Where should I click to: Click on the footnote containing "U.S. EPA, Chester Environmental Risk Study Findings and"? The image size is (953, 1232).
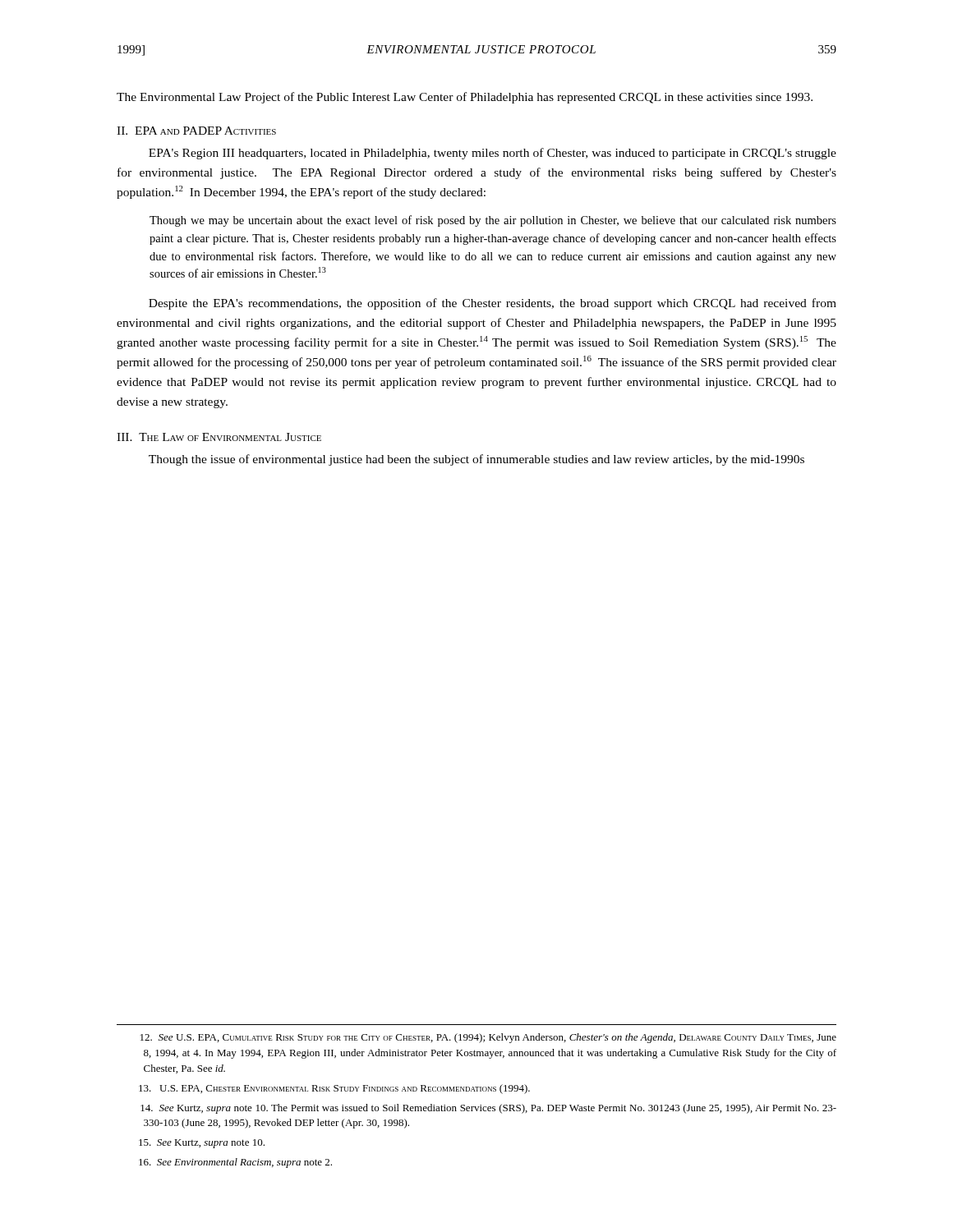(323, 1088)
